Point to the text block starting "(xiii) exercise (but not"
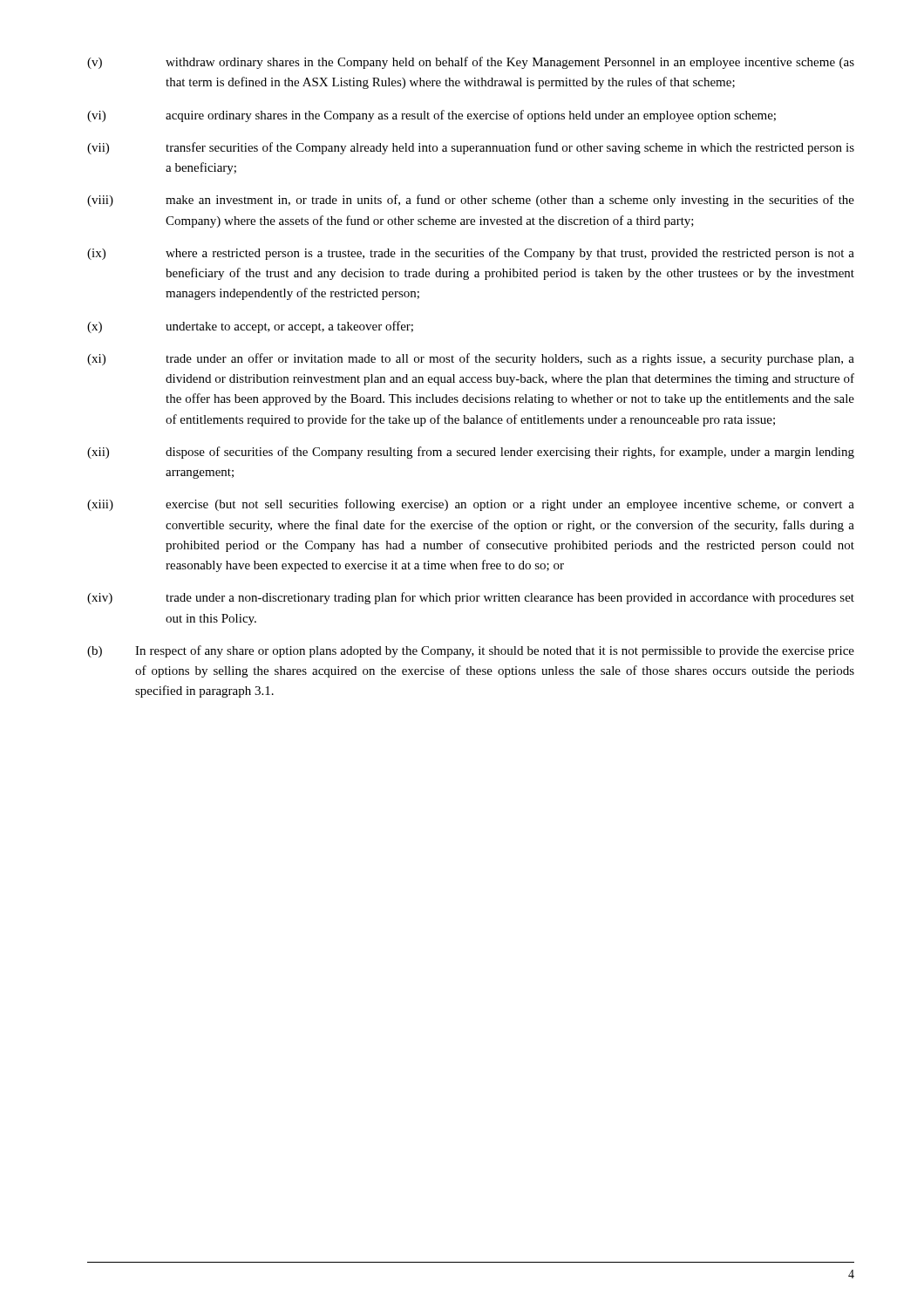Screen dimensions: 1308x924 (x=471, y=535)
